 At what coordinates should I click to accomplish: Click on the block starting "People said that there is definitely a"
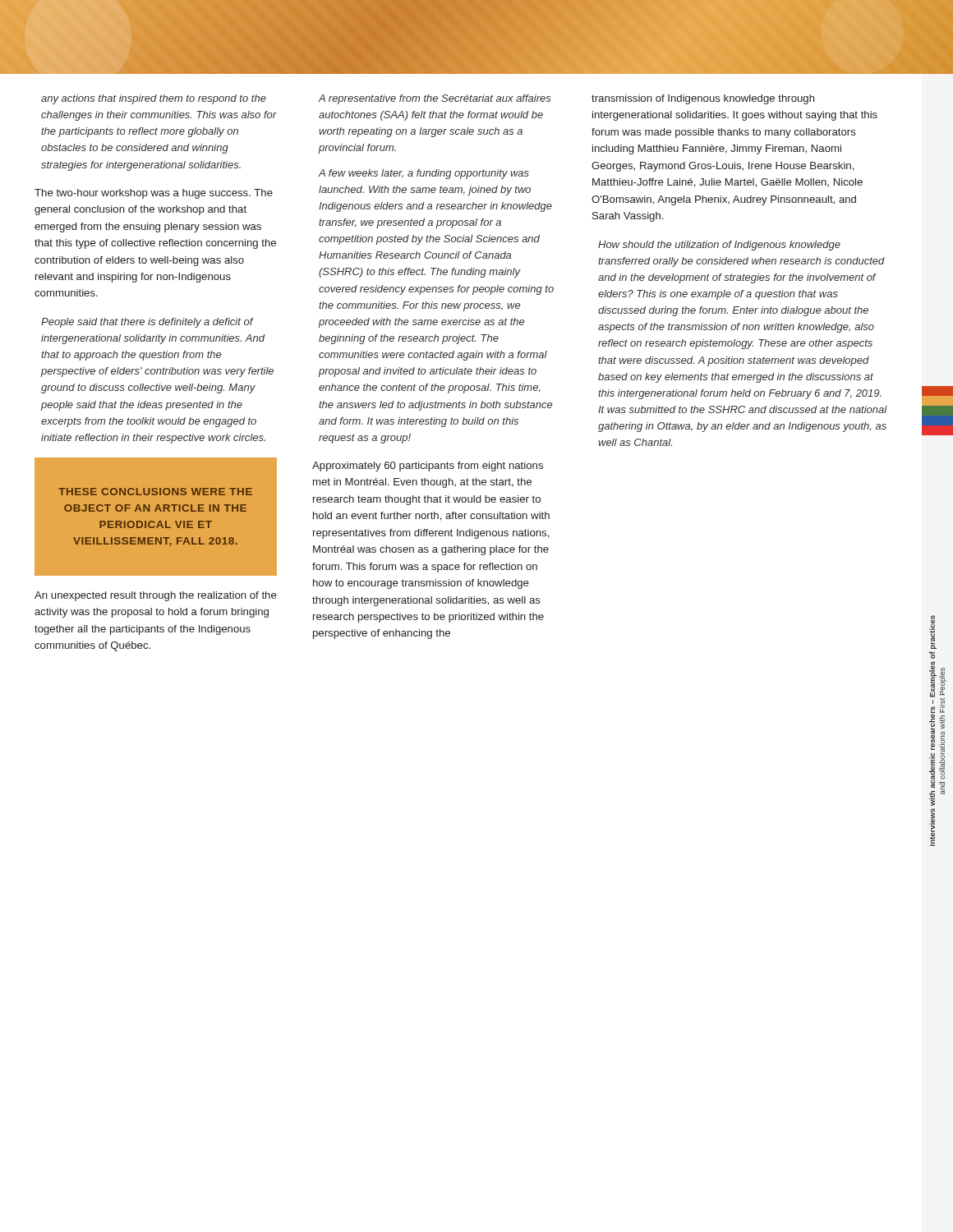pos(156,380)
